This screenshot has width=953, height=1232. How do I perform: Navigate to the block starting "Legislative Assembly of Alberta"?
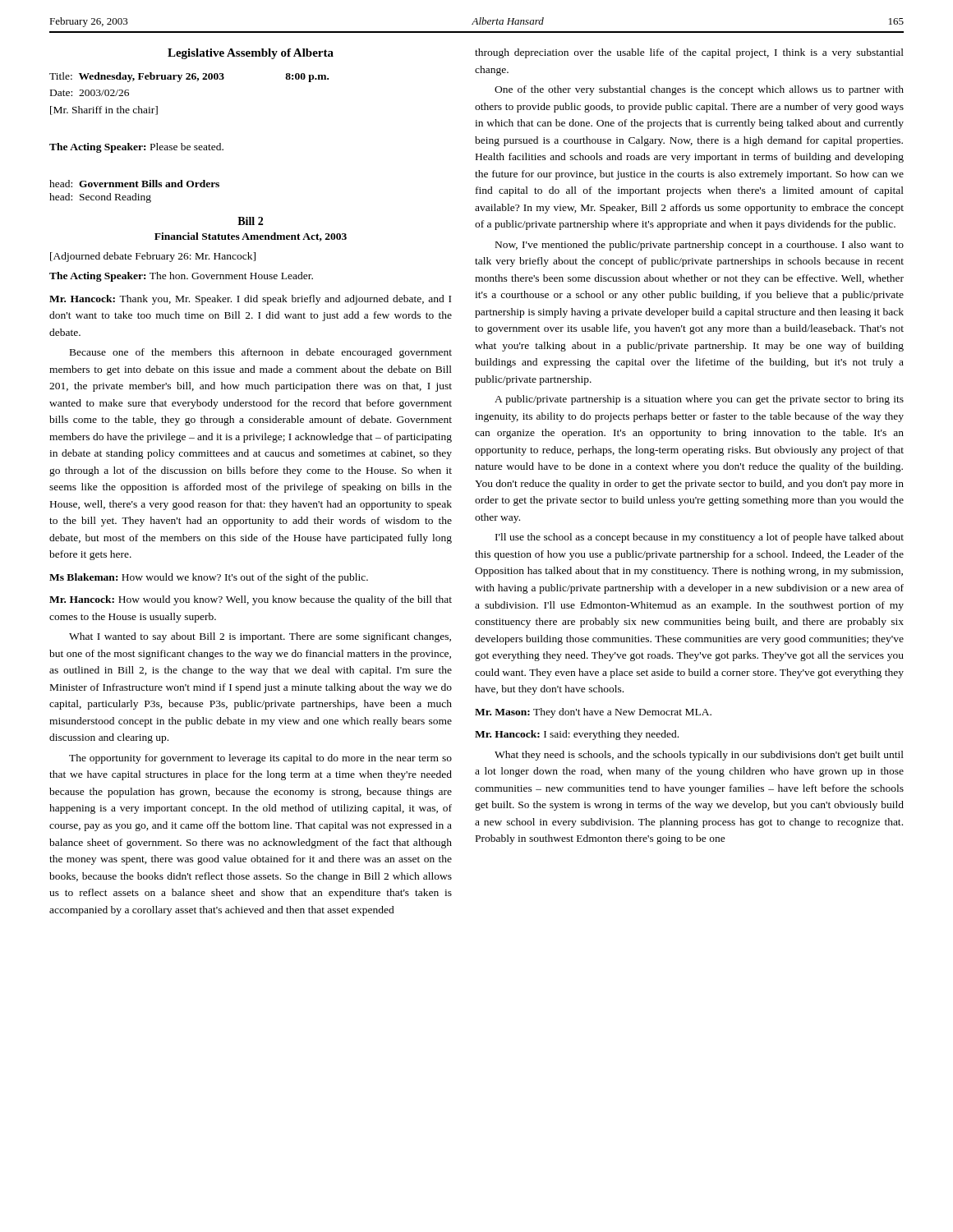(251, 53)
